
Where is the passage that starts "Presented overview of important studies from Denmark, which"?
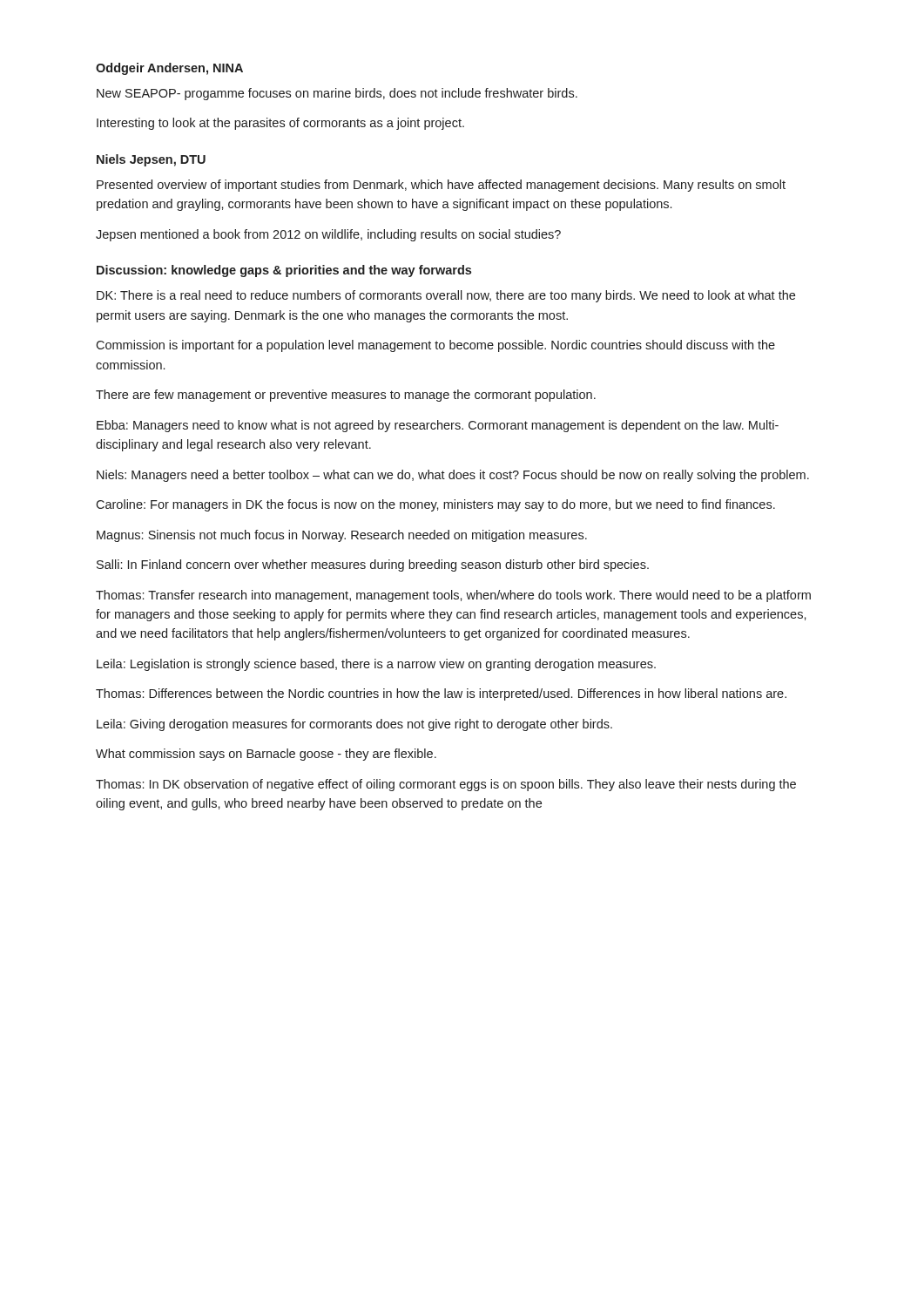tap(441, 194)
